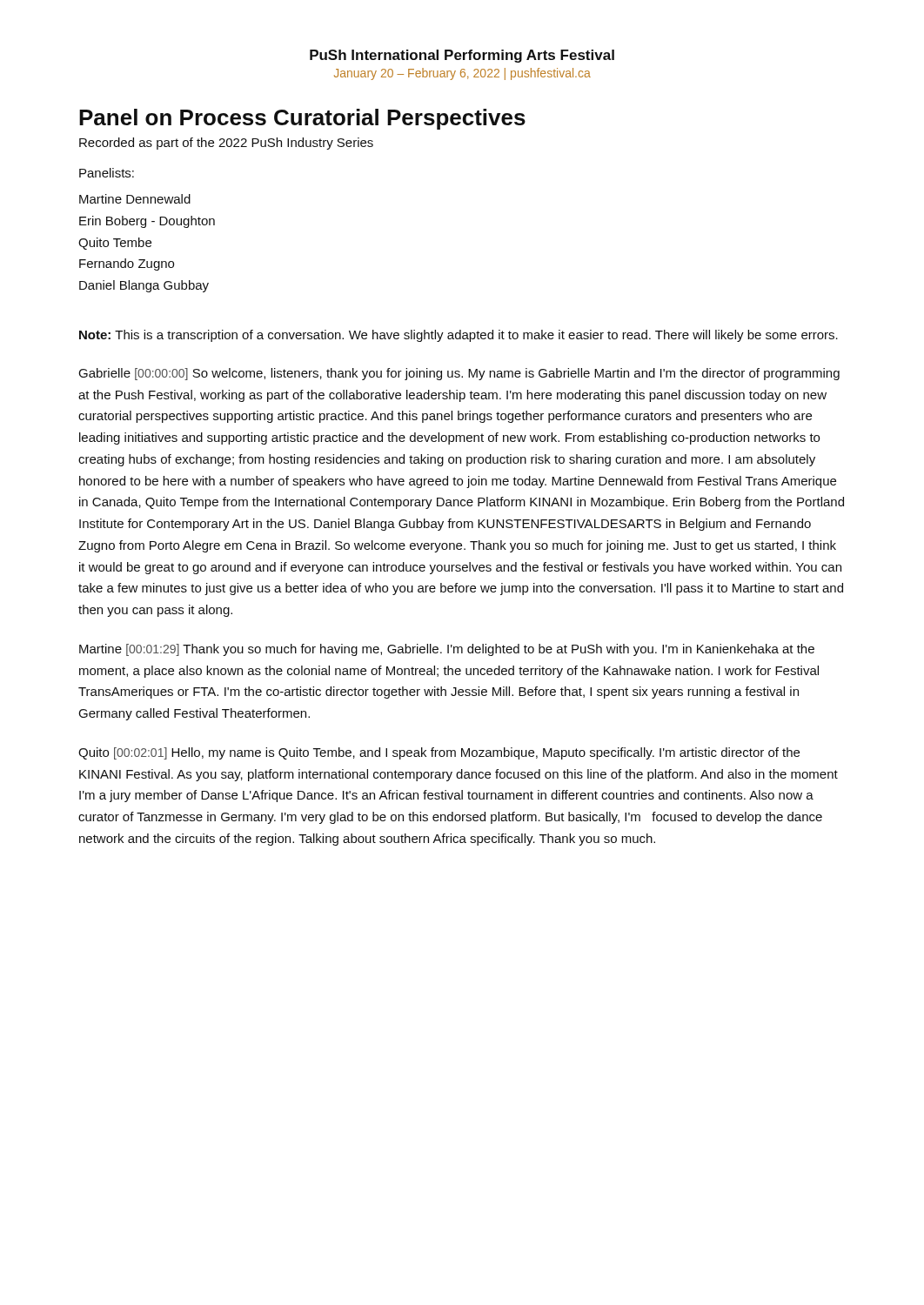
Task: Click the passage that begins "Quito [00:02:01] Hello, my"
Action: coord(458,795)
